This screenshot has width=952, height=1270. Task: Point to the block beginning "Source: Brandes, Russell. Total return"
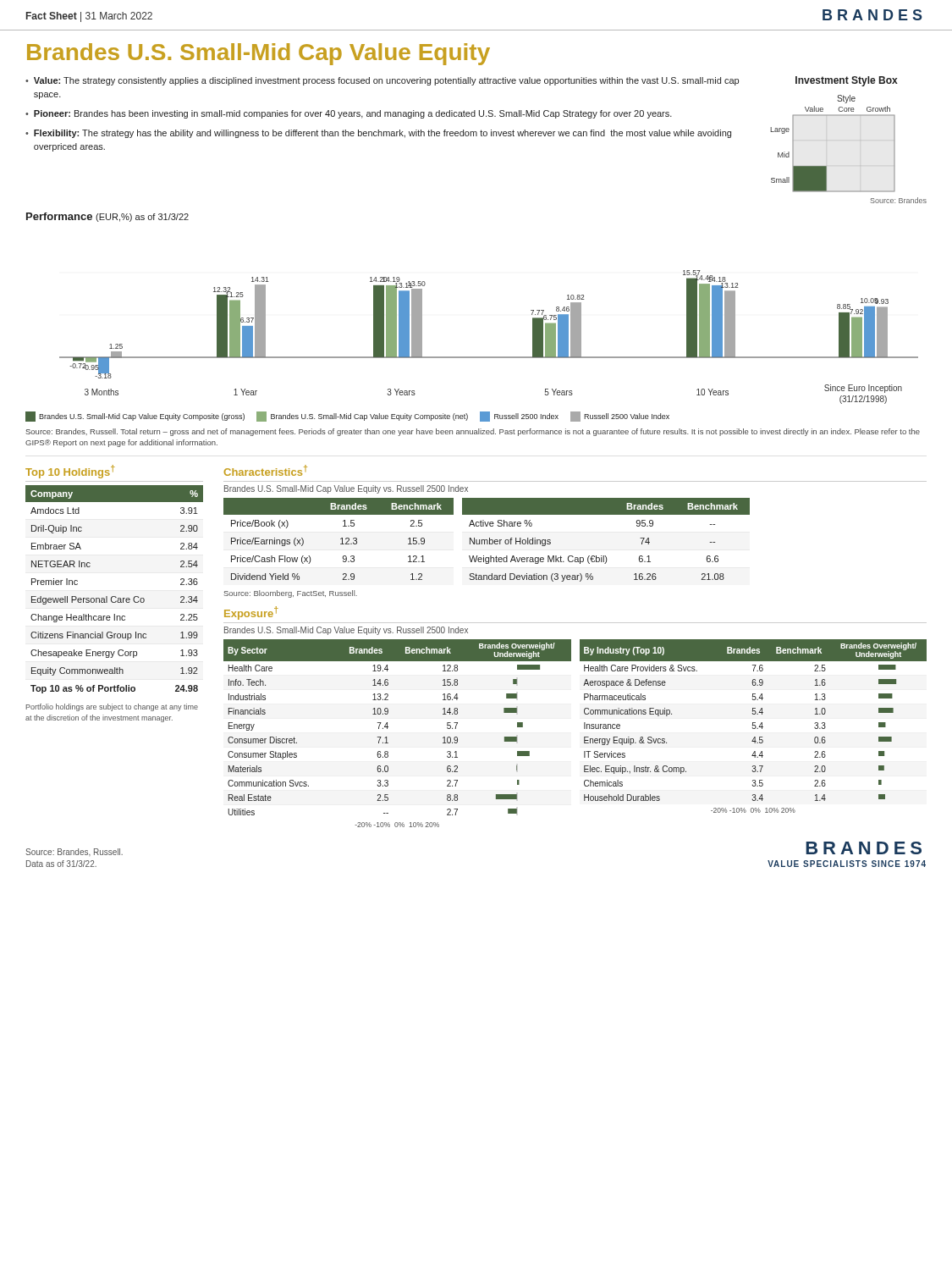(x=473, y=437)
